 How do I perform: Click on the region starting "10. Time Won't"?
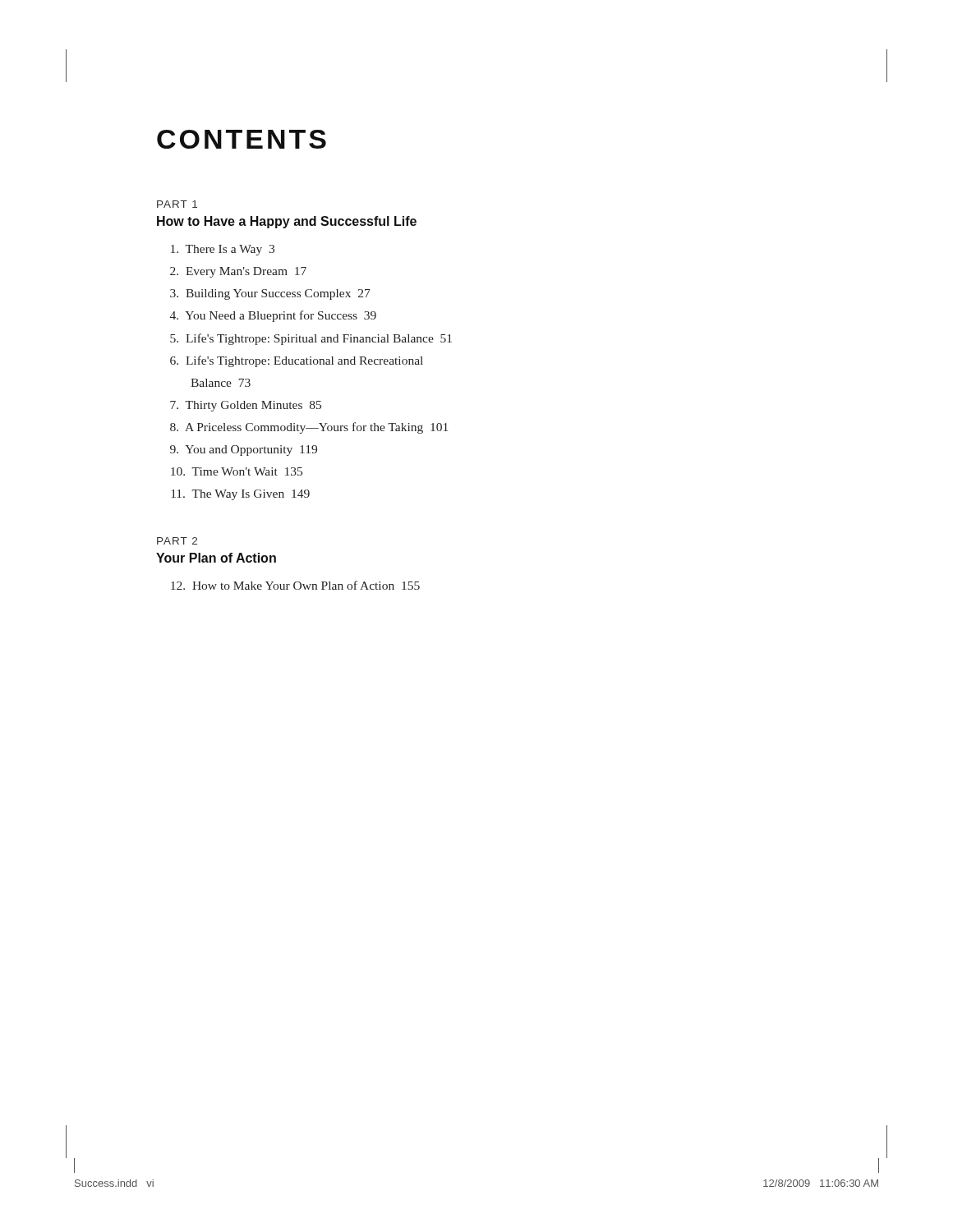tap(230, 471)
